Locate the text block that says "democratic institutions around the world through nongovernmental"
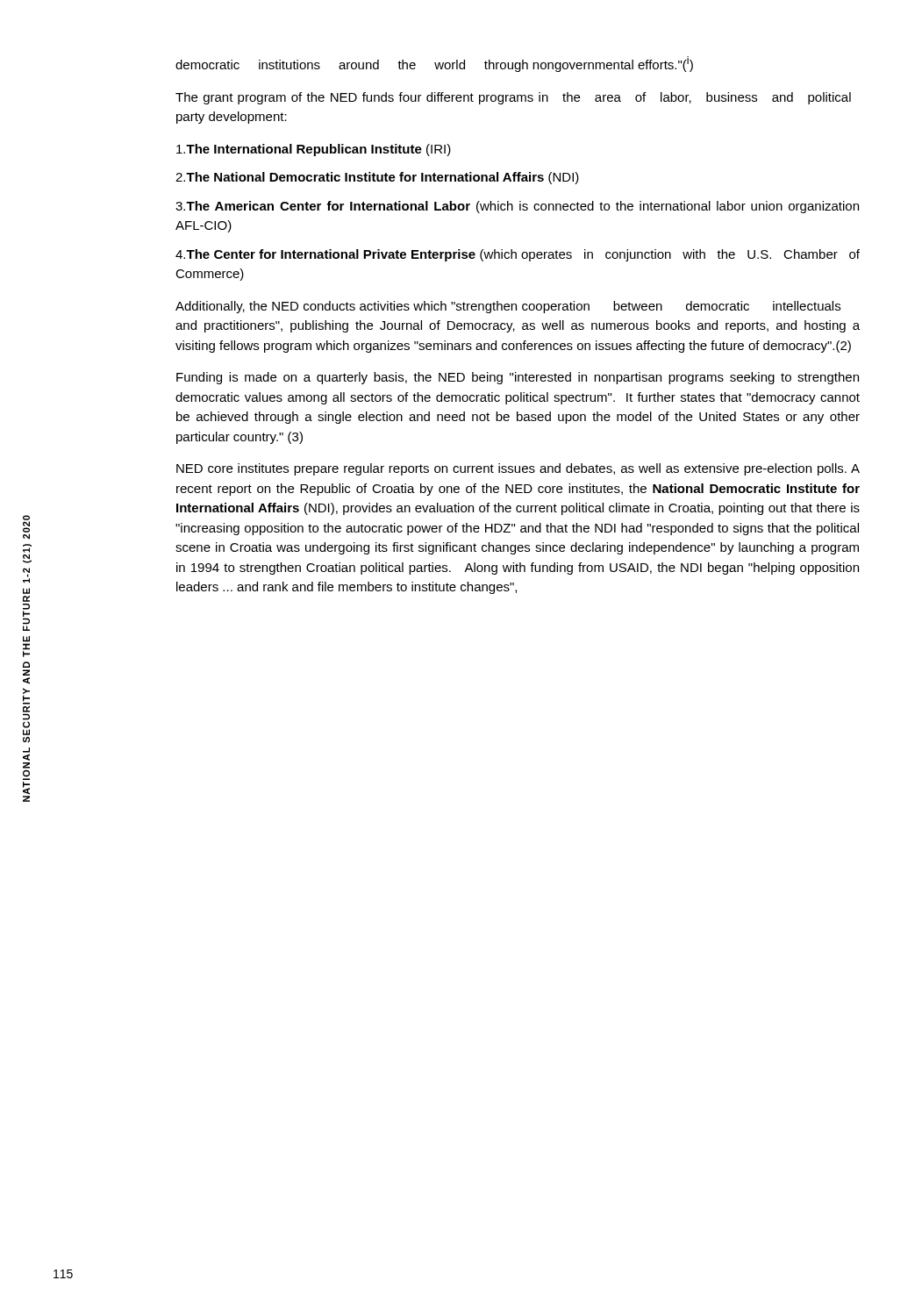The image size is (922, 1316). point(518,64)
